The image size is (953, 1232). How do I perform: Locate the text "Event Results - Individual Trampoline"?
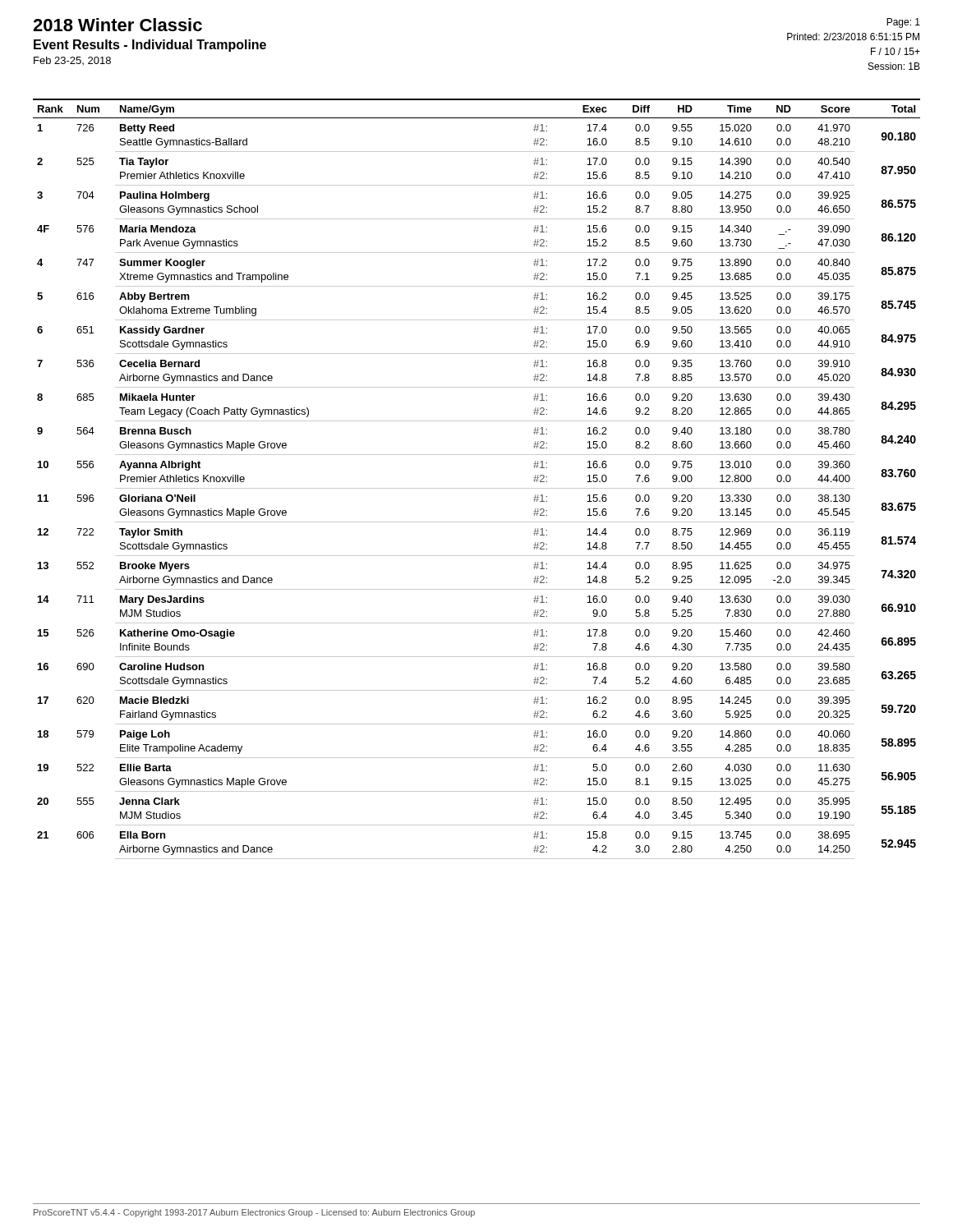pos(150,45)
